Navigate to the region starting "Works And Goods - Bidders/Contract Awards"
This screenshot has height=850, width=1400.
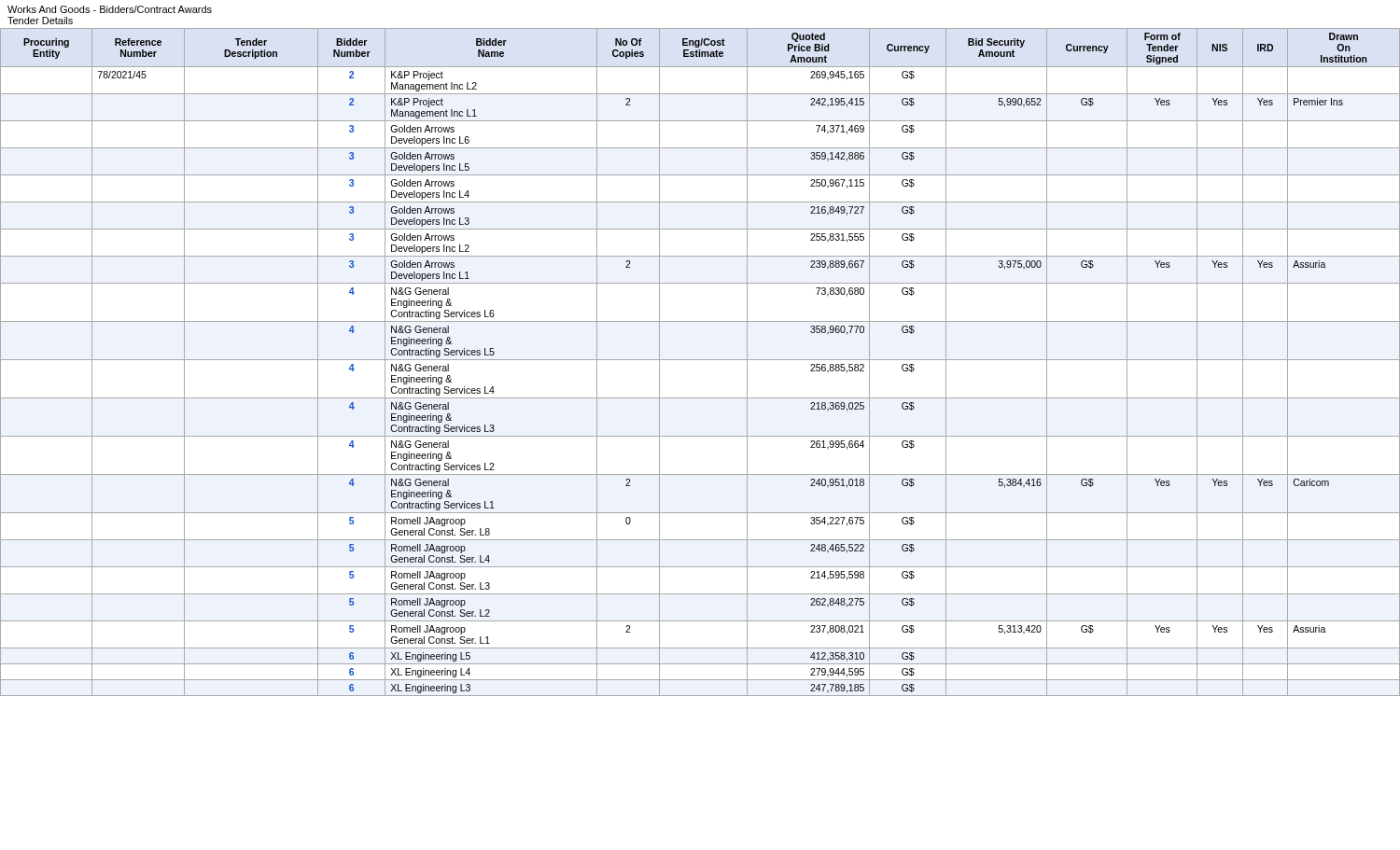point(110,15)
